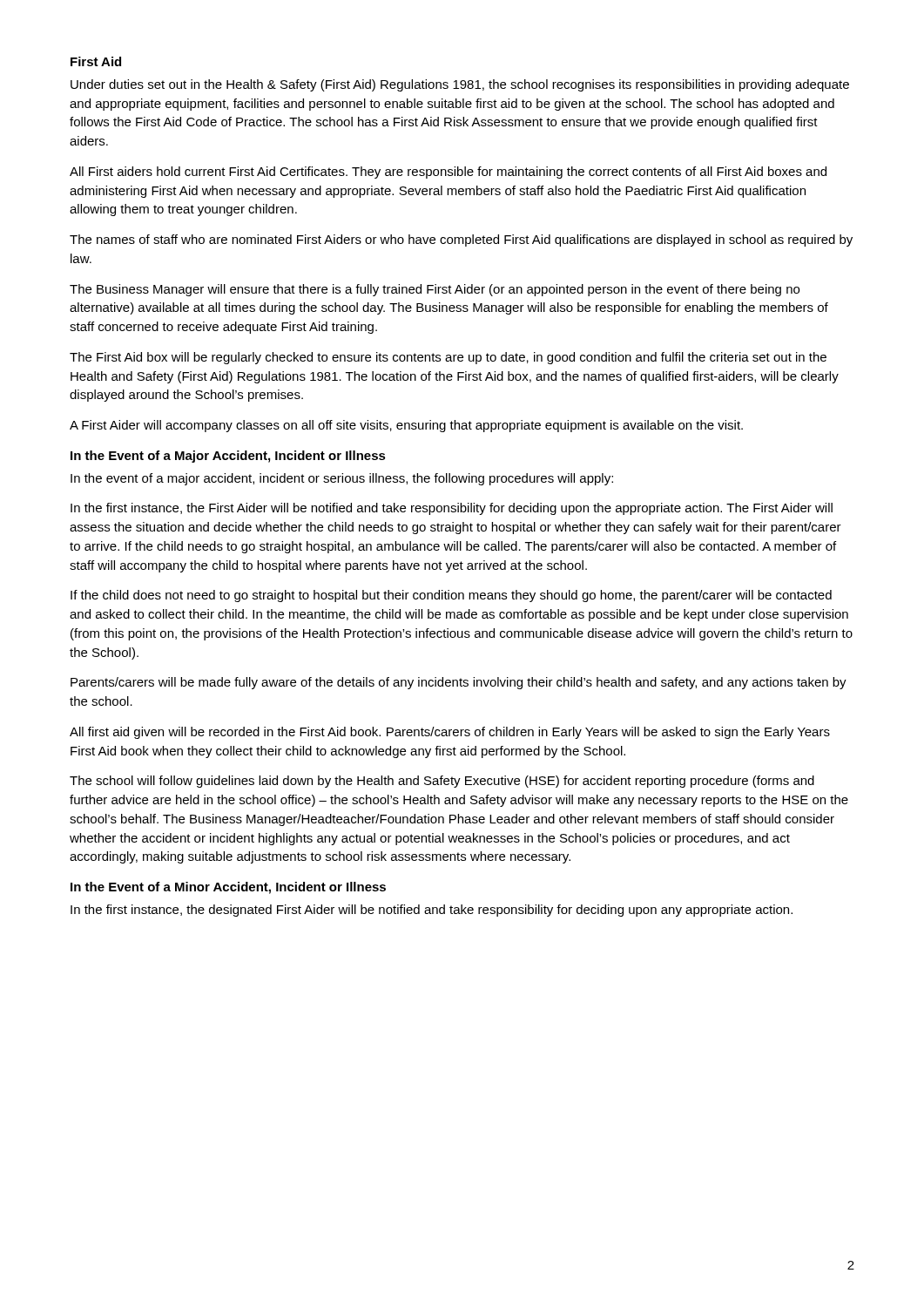
Task: Select the region starting "All first aid given will"
Action: pos(462,741)
